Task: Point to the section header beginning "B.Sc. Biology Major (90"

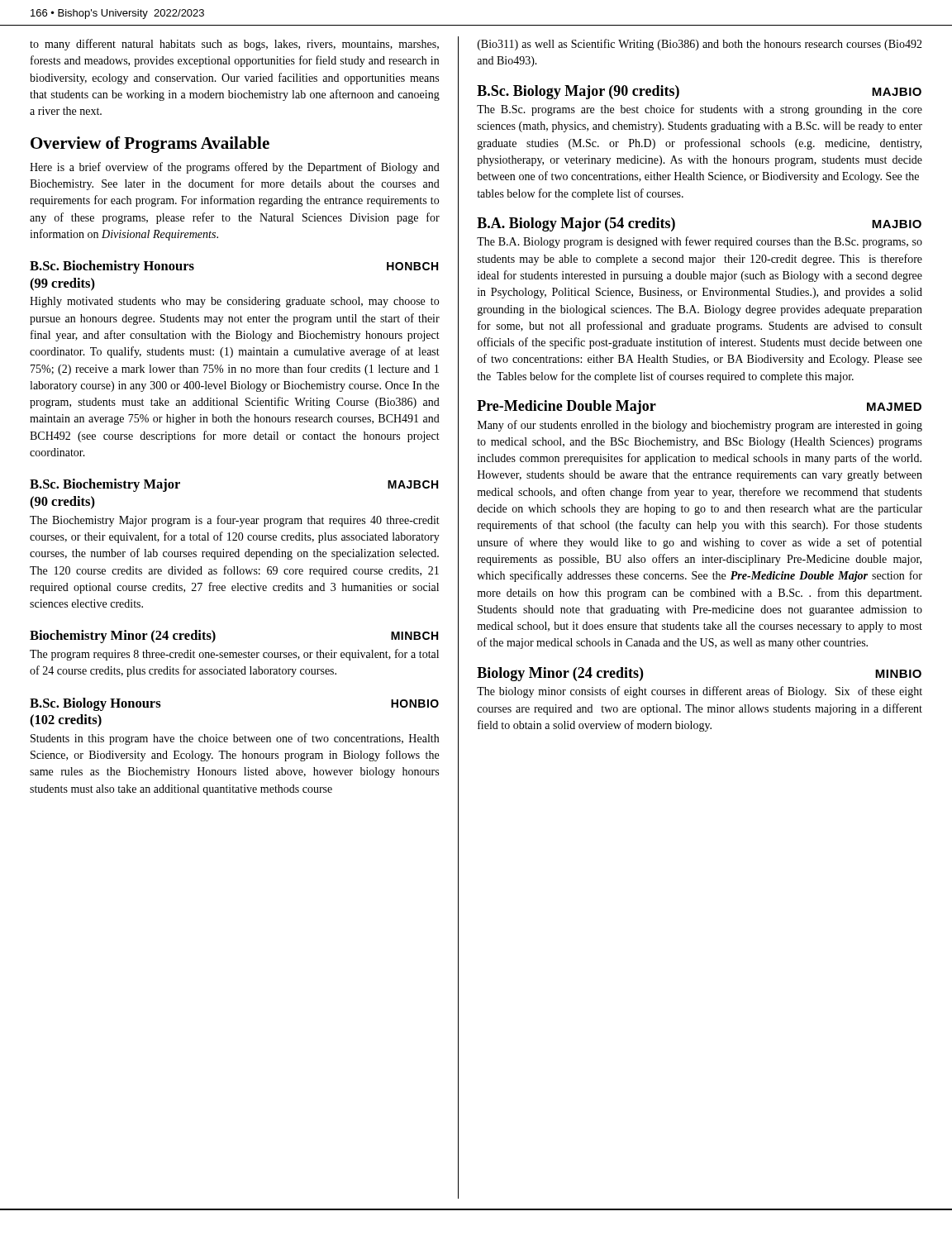Action: [571, 92]
